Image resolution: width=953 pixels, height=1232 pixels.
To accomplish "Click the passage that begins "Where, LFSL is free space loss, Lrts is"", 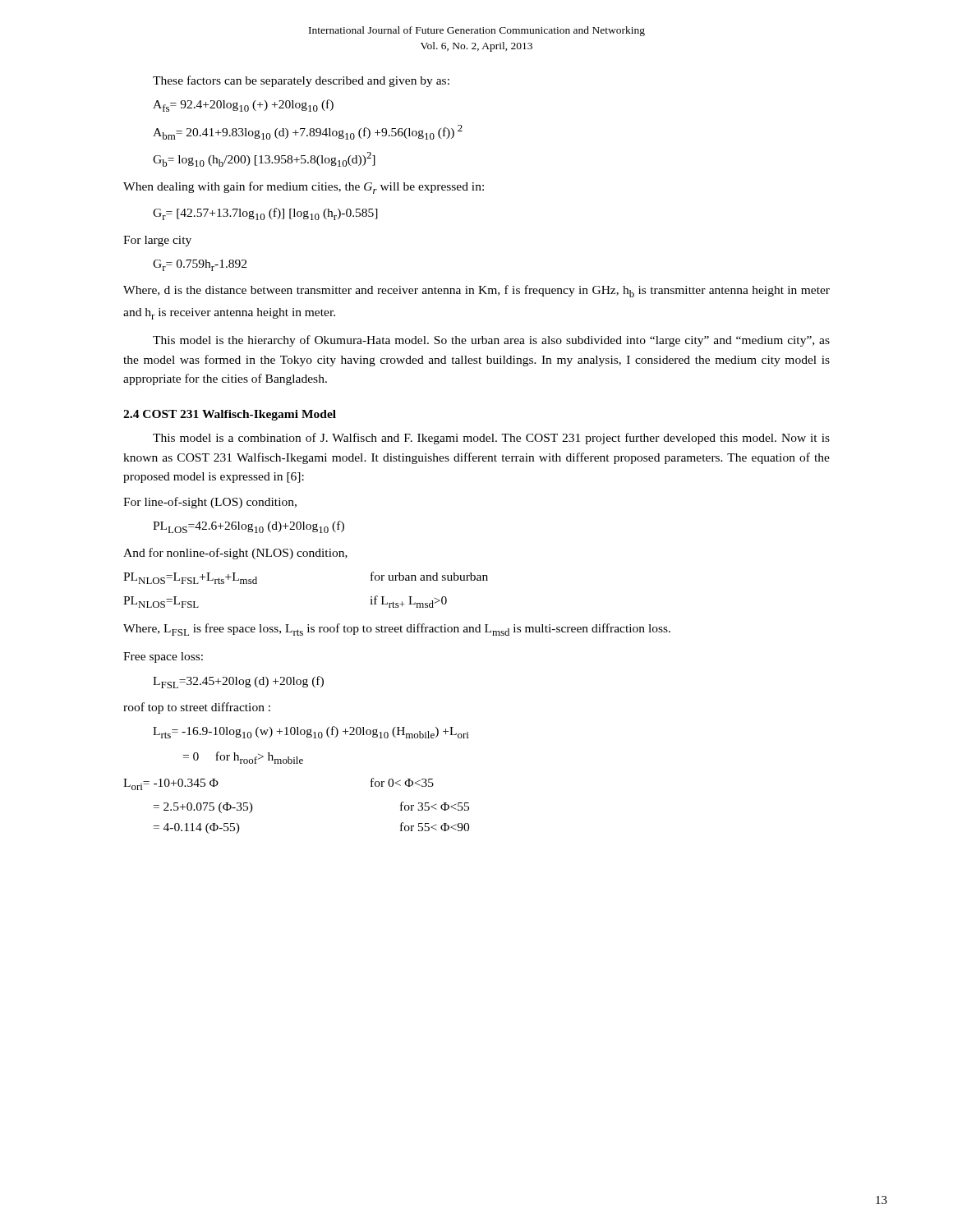I will click(x=397, y=630).
